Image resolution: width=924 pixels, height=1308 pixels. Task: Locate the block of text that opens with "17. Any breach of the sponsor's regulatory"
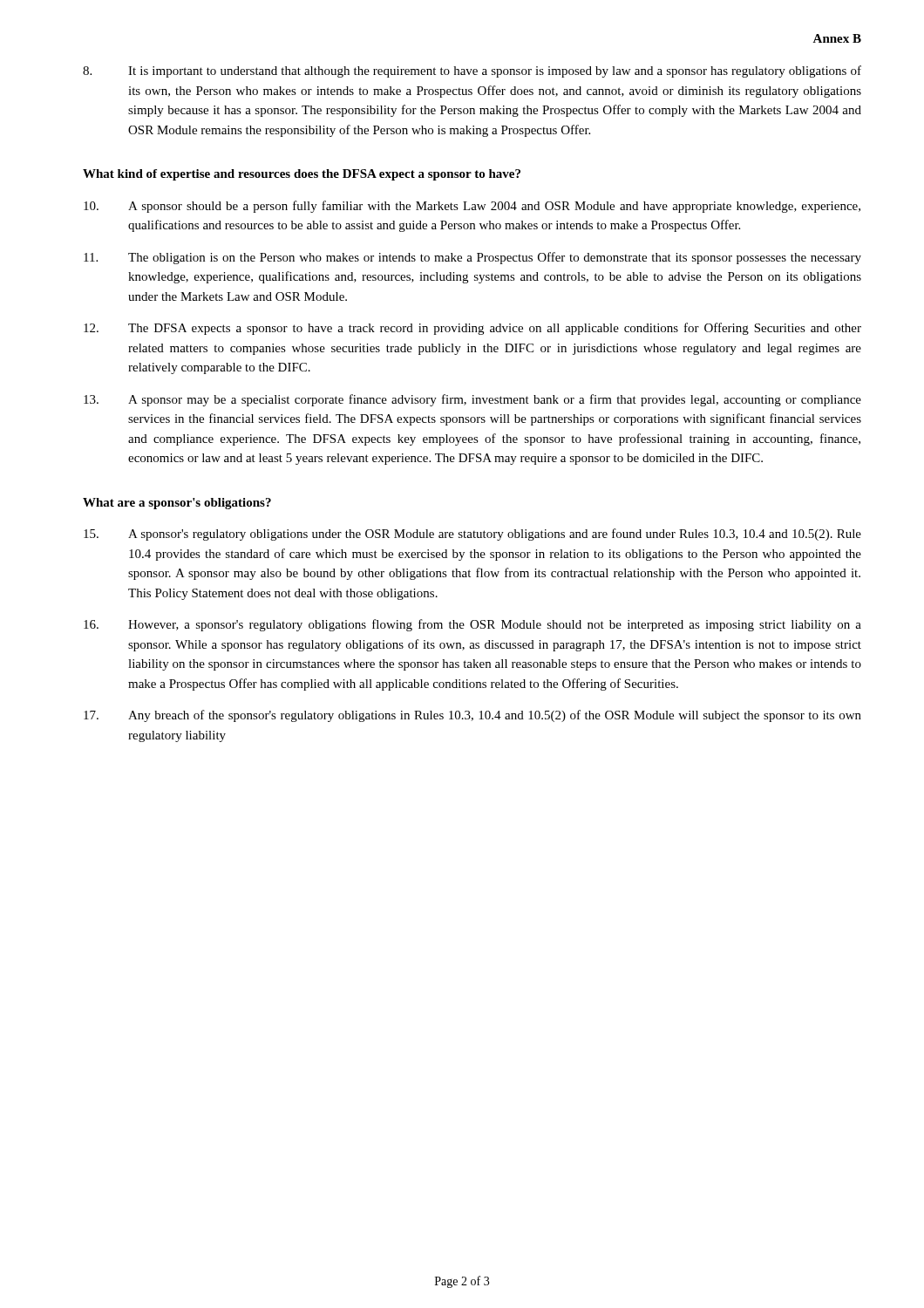(472, 725)
